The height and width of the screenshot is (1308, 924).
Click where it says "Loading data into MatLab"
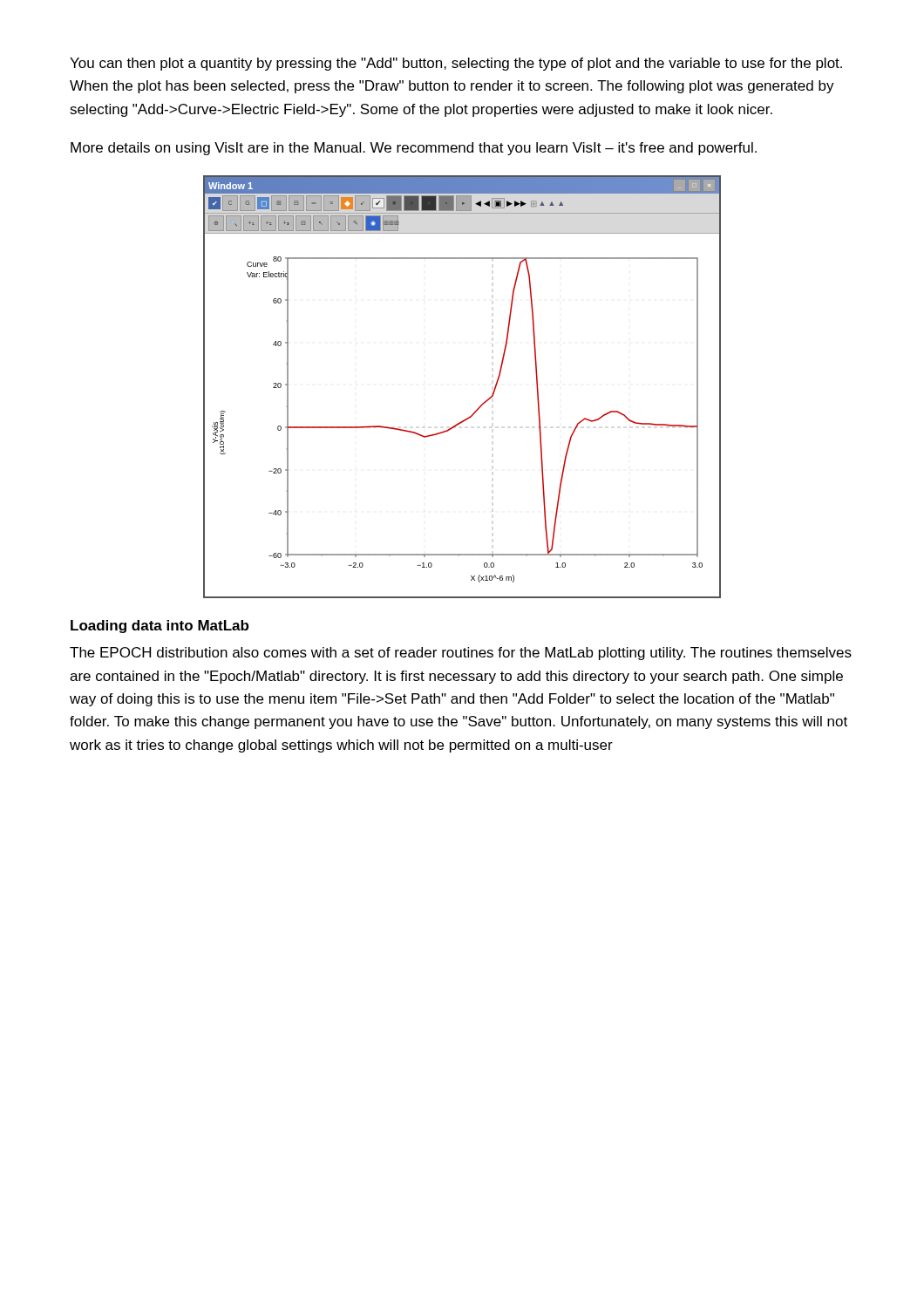[159, 626]
